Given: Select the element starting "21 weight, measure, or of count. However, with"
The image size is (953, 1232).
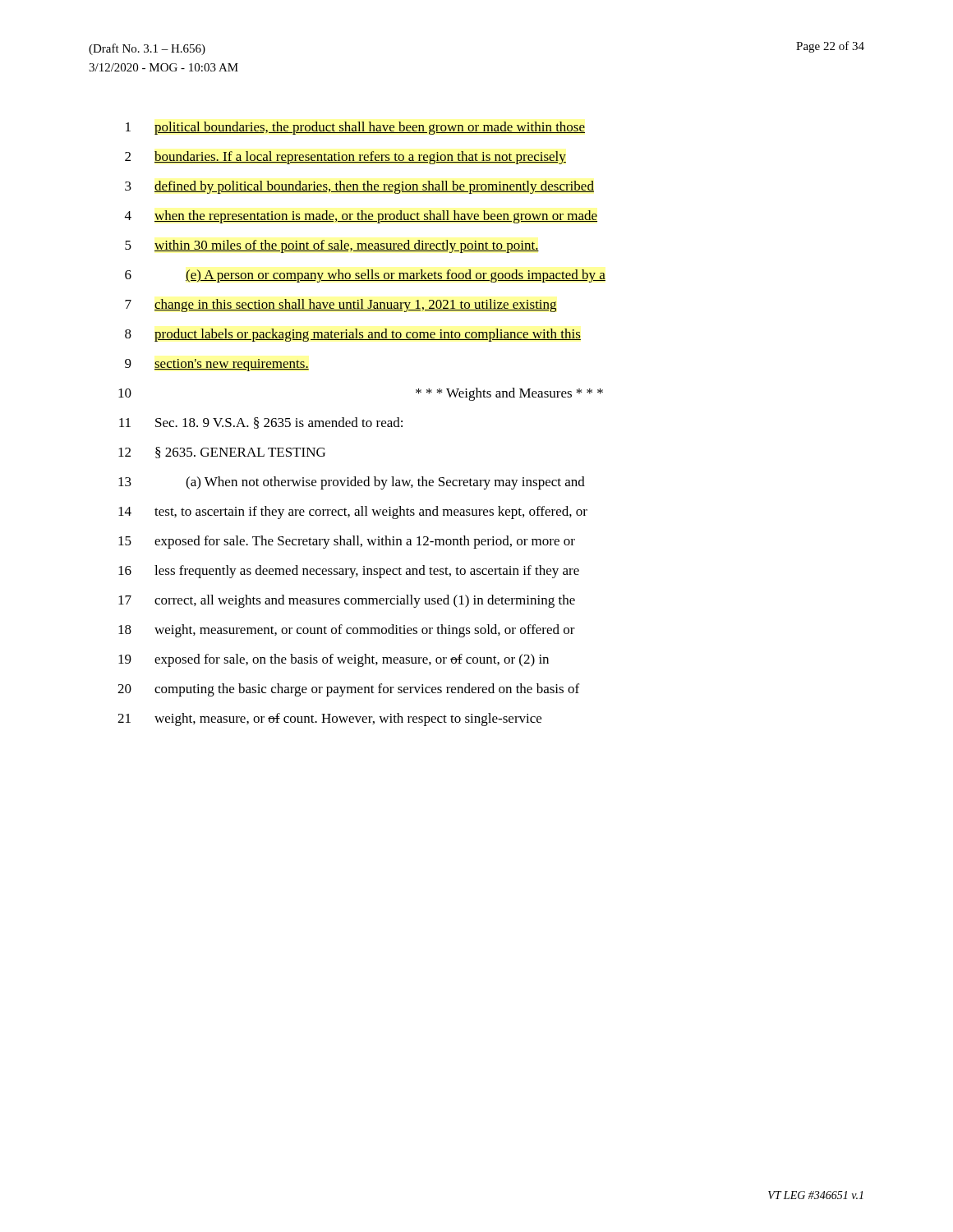Looking at the screenshot, I should pyautogui.click(x=476, y=719).
